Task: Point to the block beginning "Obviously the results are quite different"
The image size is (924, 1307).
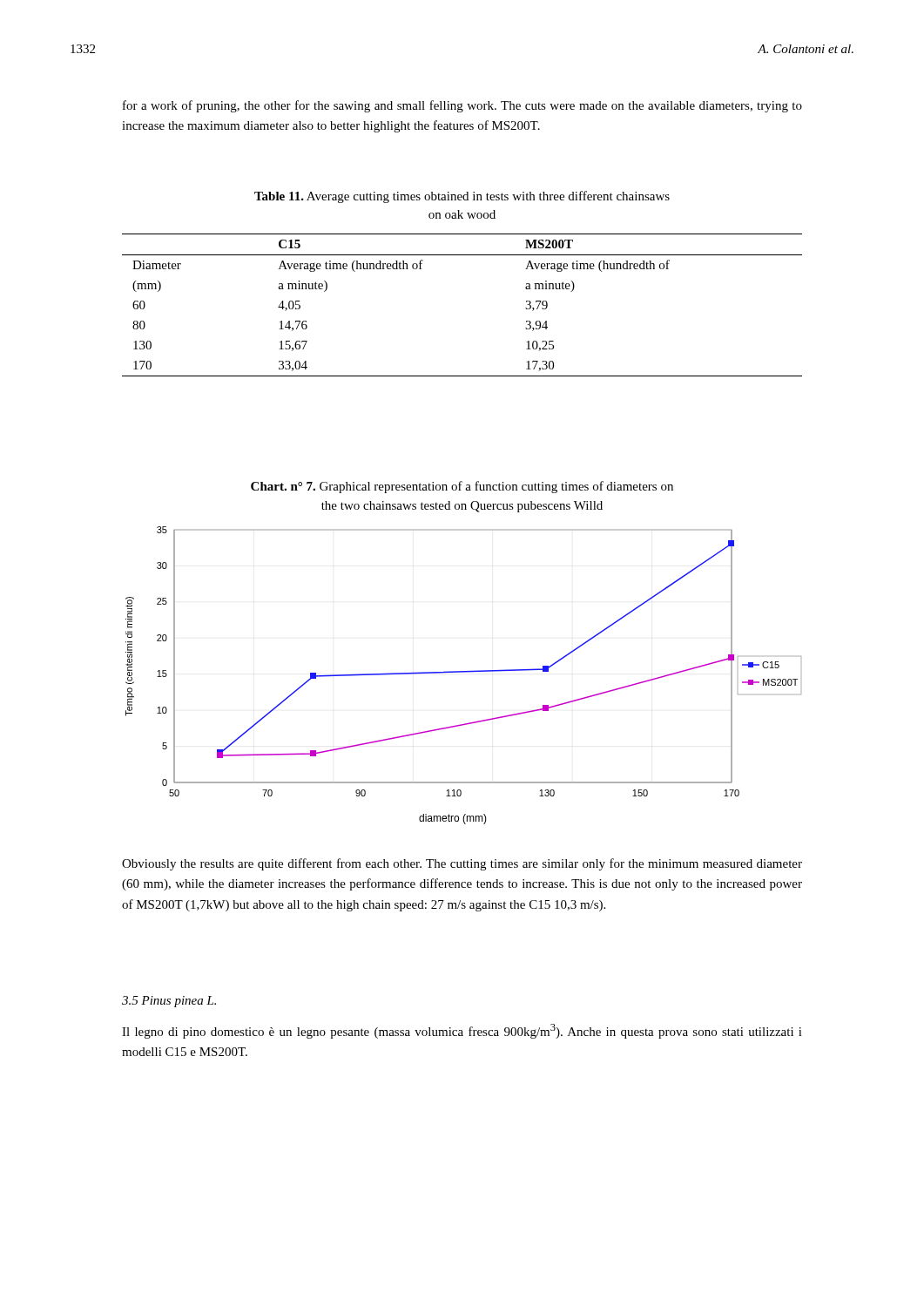Action: pyautogui.click(x=462, y=884)
